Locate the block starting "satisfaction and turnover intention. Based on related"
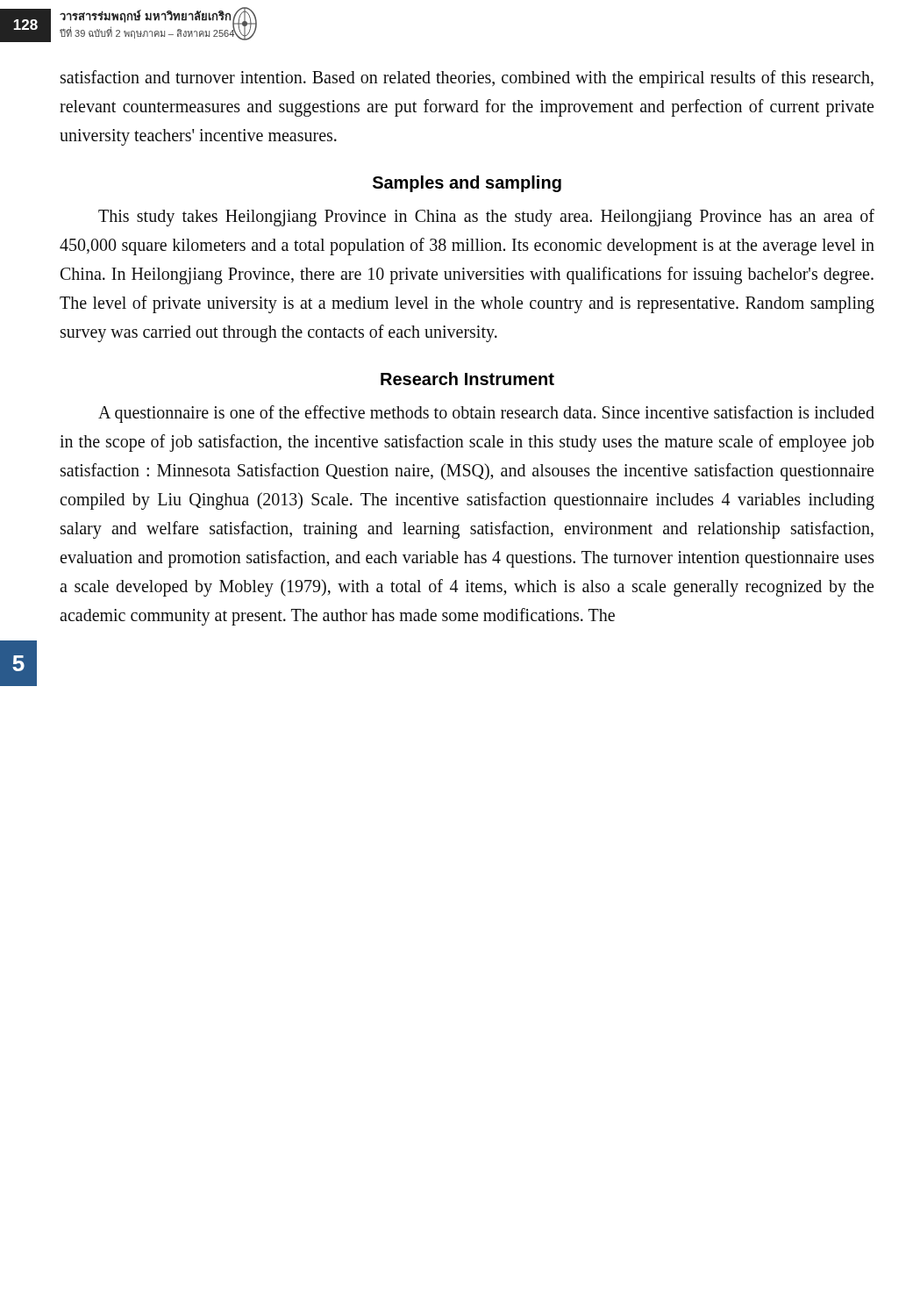The height and width of the screenshot is (1316, 920). [x=467, y=107]
